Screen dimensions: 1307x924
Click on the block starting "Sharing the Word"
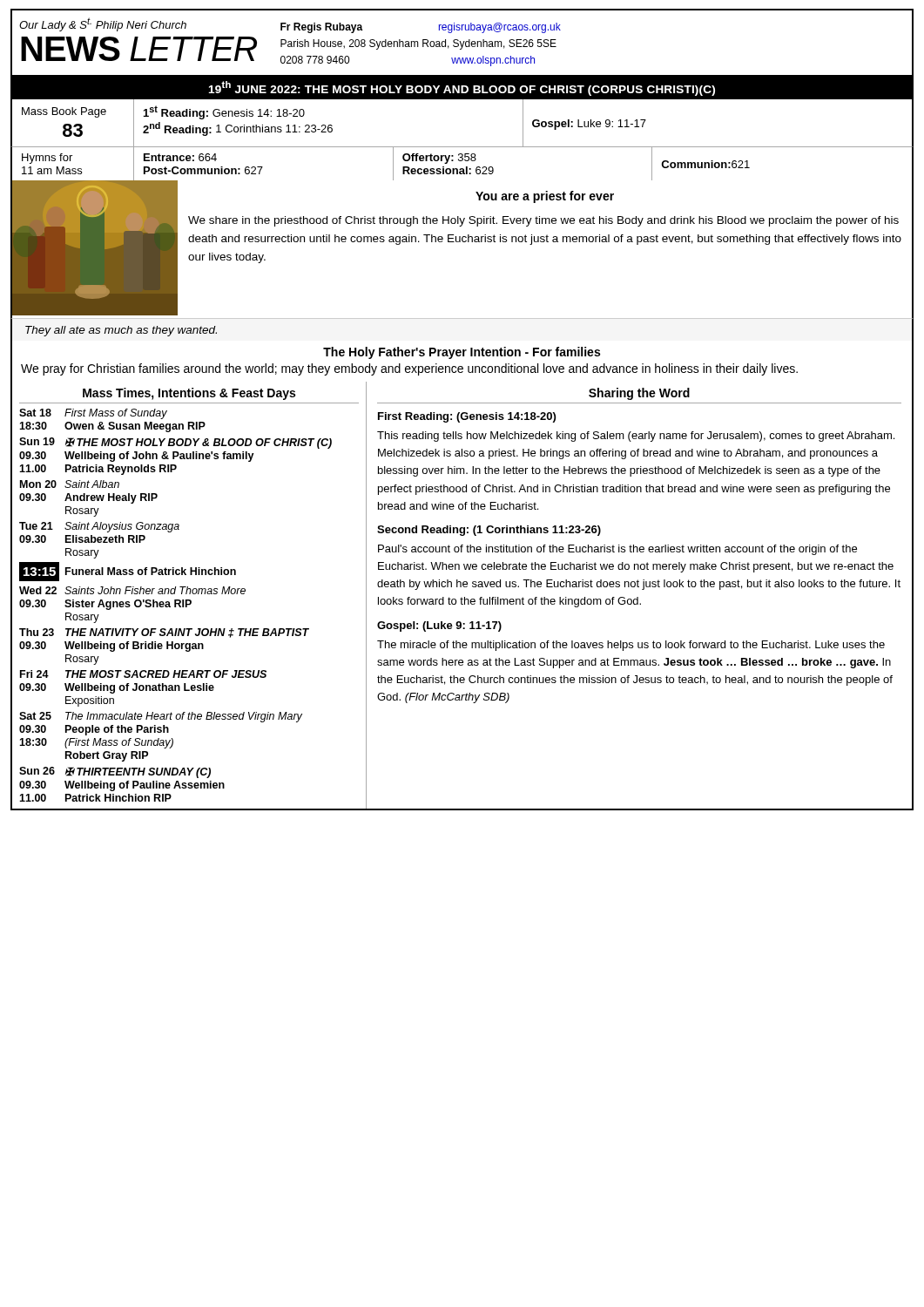(x=639, y=393)
